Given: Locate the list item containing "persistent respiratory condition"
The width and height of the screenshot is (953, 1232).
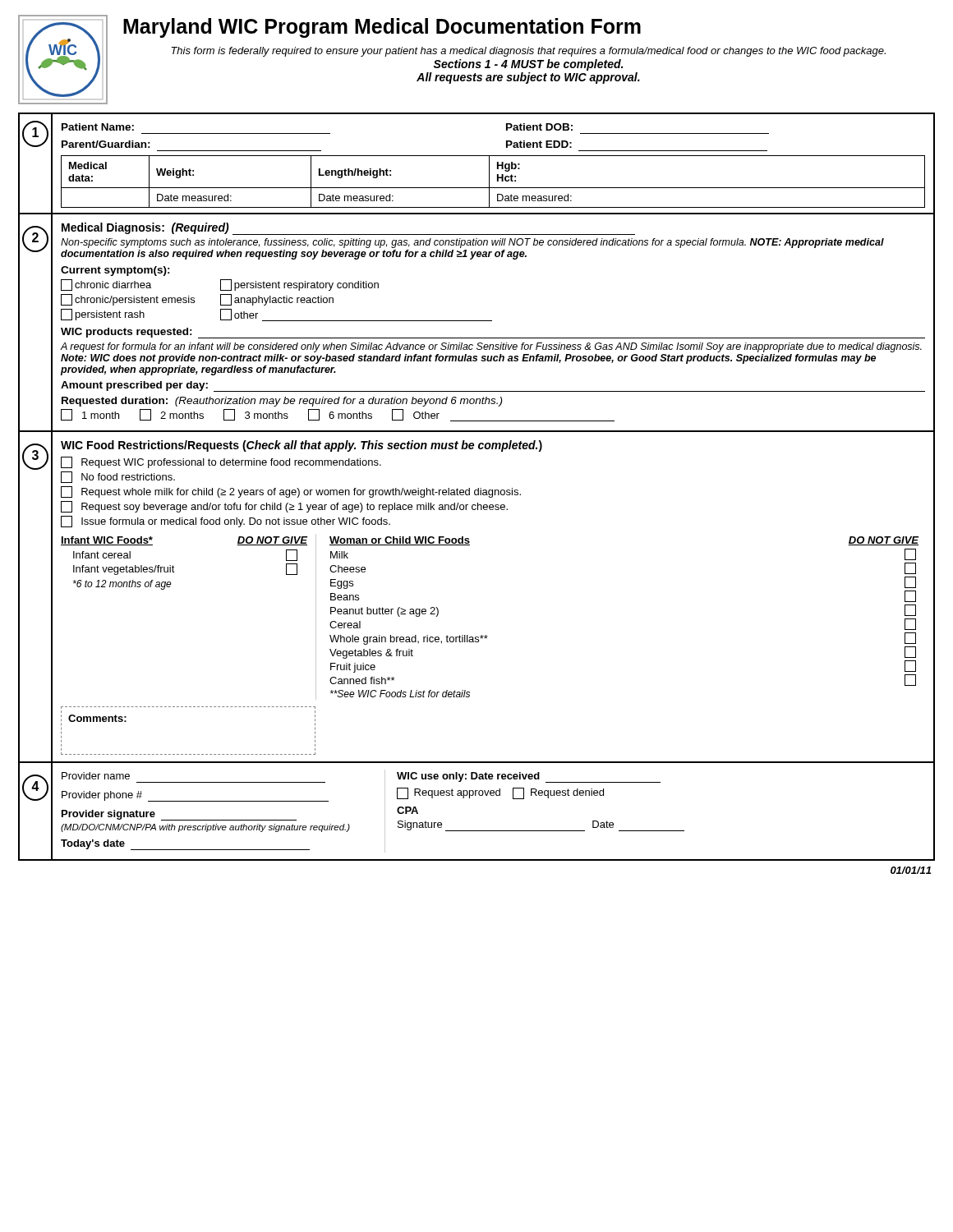Looking at the screenshot, I should click(300, 285).
